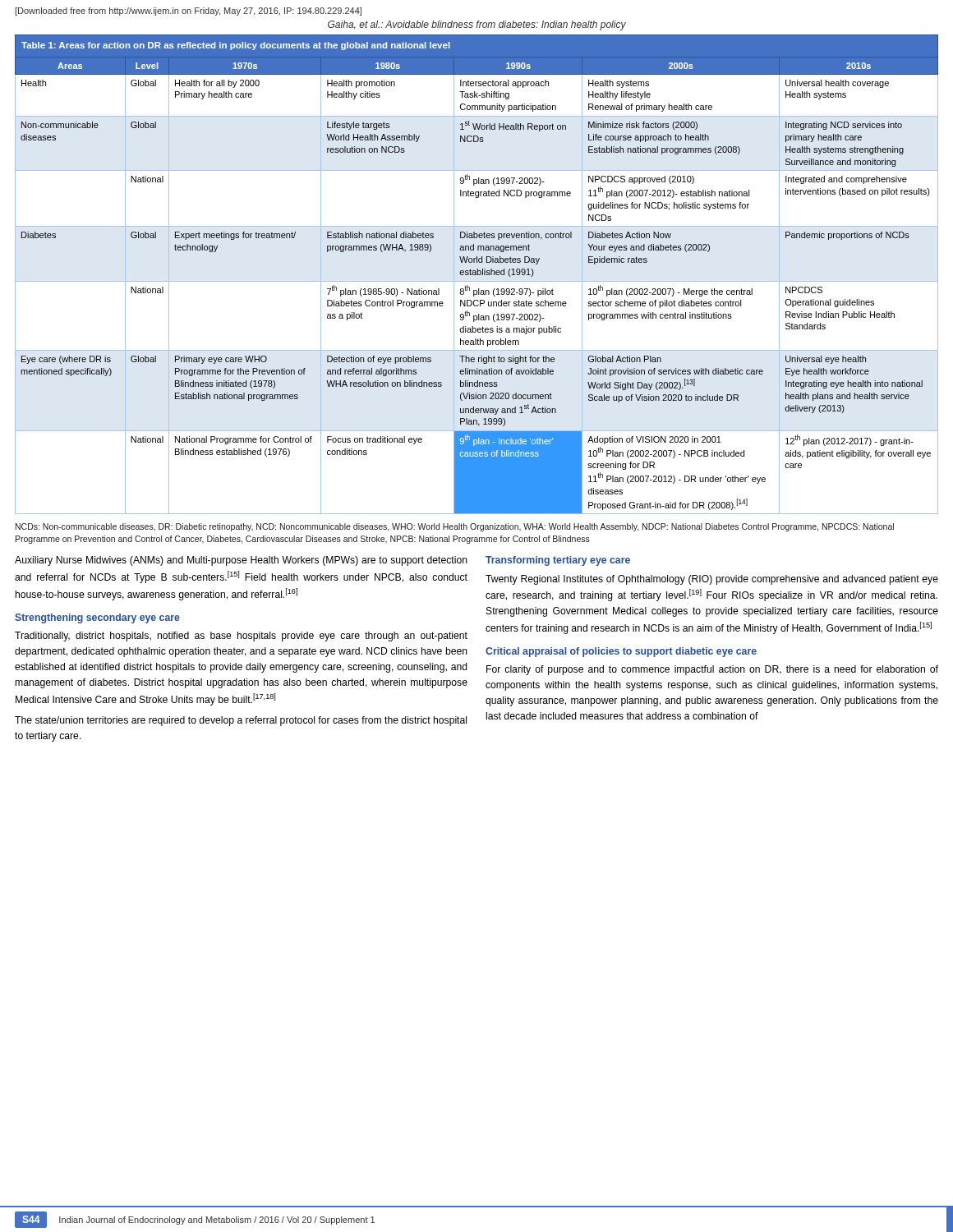Image resolution: width=953 pixels, height=1232 pixels.
Task: Point to the block beginning "Traditionally, district hospitals, notified as"
Action: click(241, 668)
